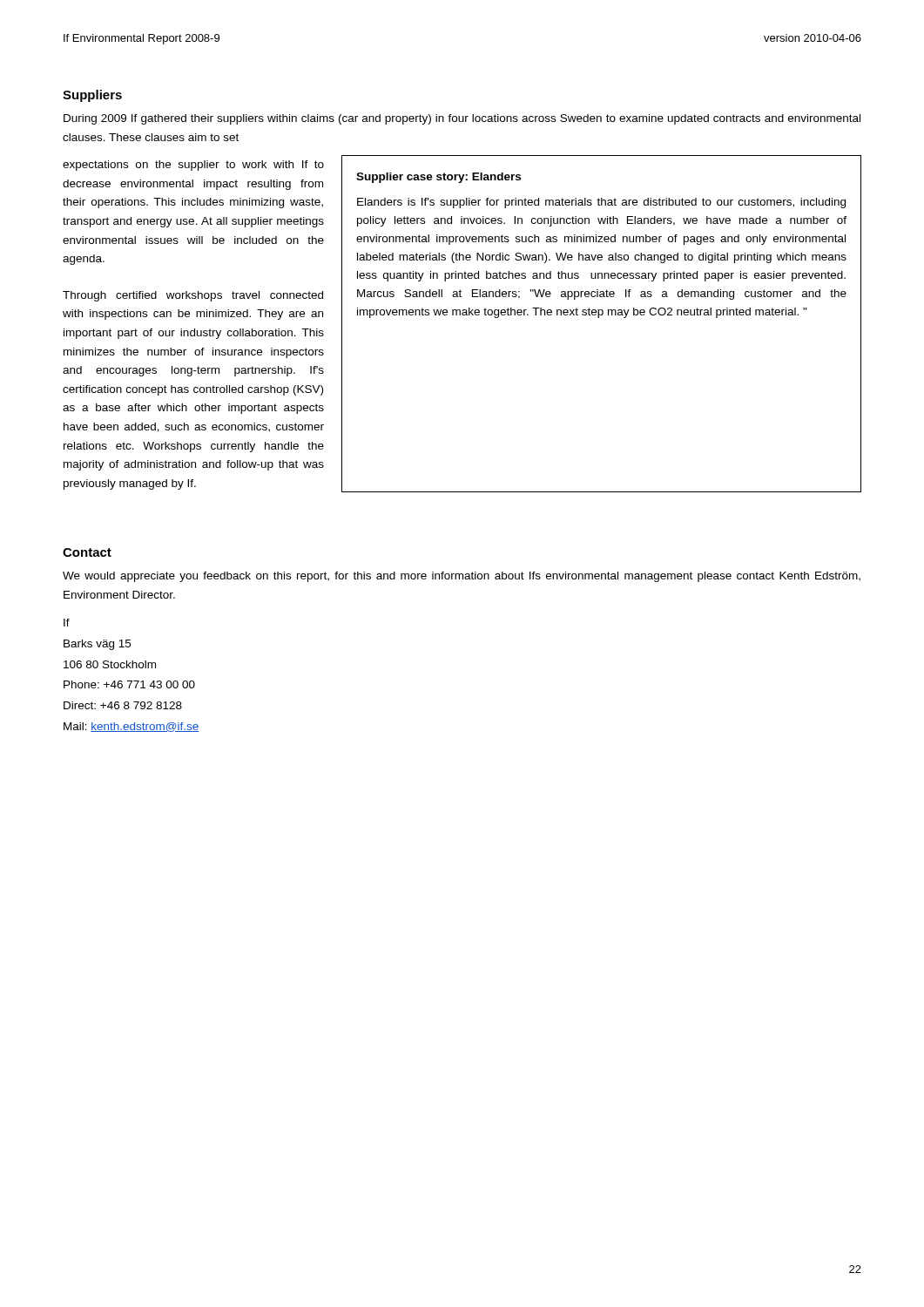Find the text block with the text "Through certified workshops travel connected with"

pos(193,389)
